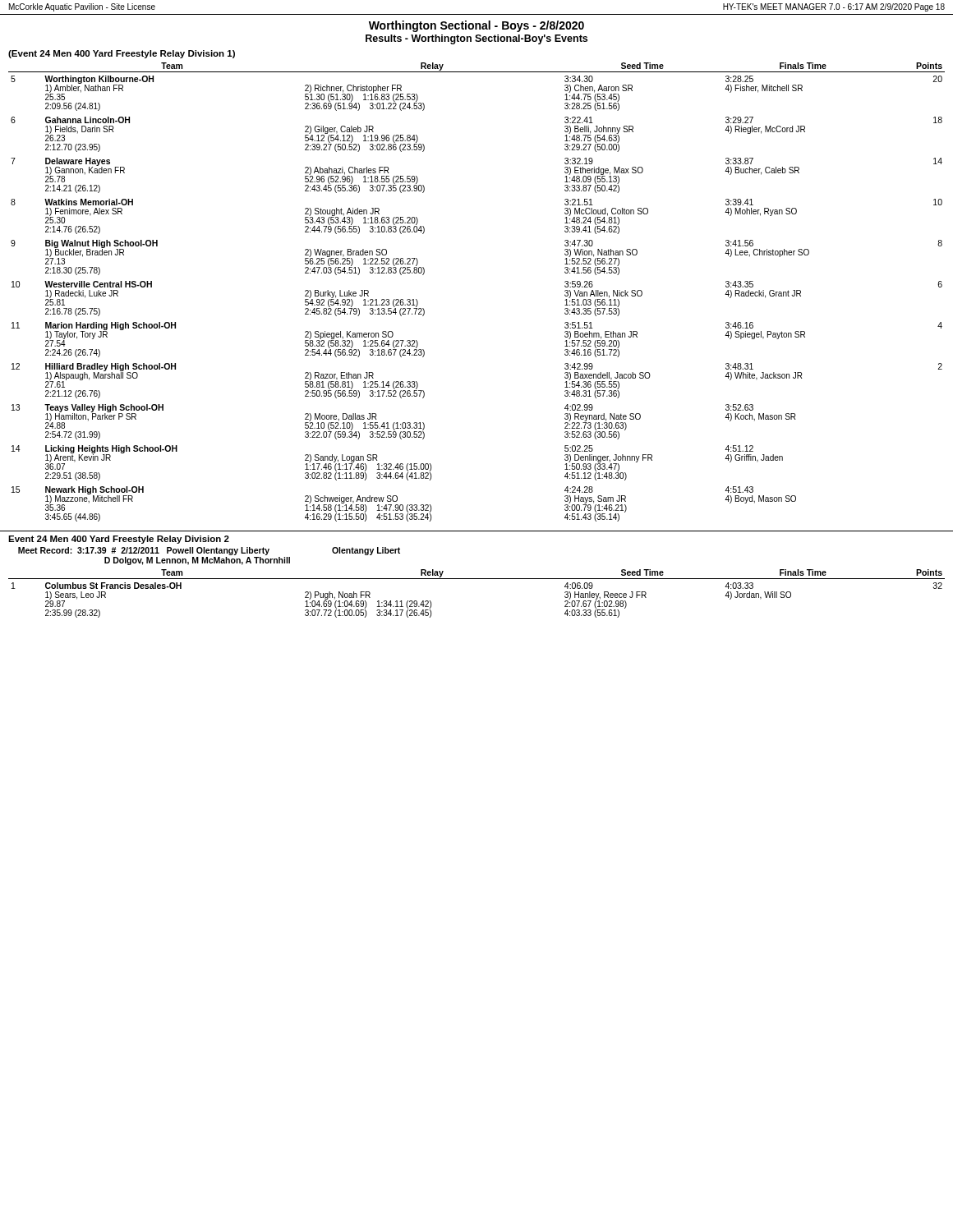Screen dimensions: 1232x953
Task: Navigate to the region starting "Worthington Sectional - Boys - 2/8/2020"
Action: click(476, 25)
